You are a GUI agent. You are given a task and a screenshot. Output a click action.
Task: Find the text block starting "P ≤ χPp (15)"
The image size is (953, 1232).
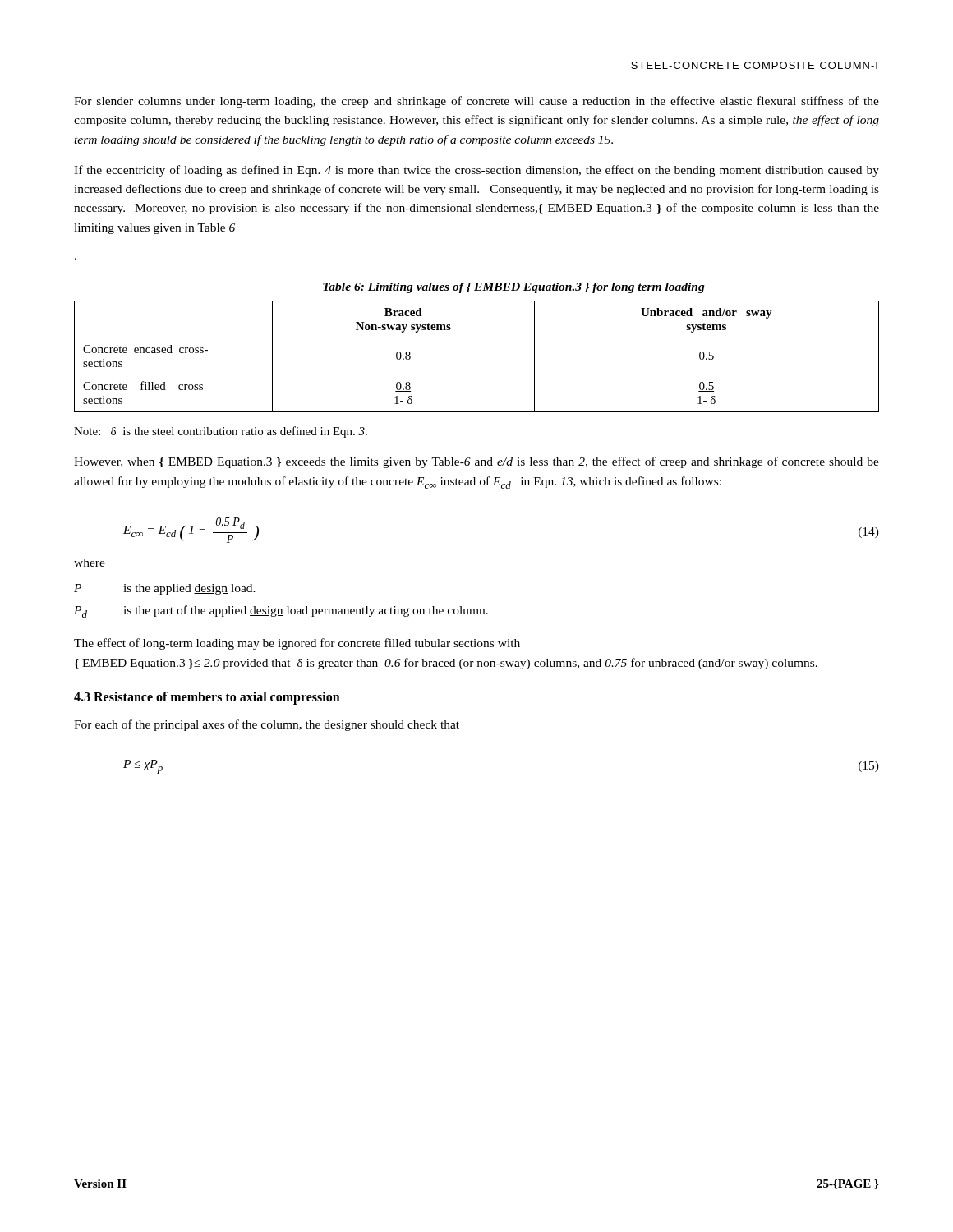click(x=137, y=768)
